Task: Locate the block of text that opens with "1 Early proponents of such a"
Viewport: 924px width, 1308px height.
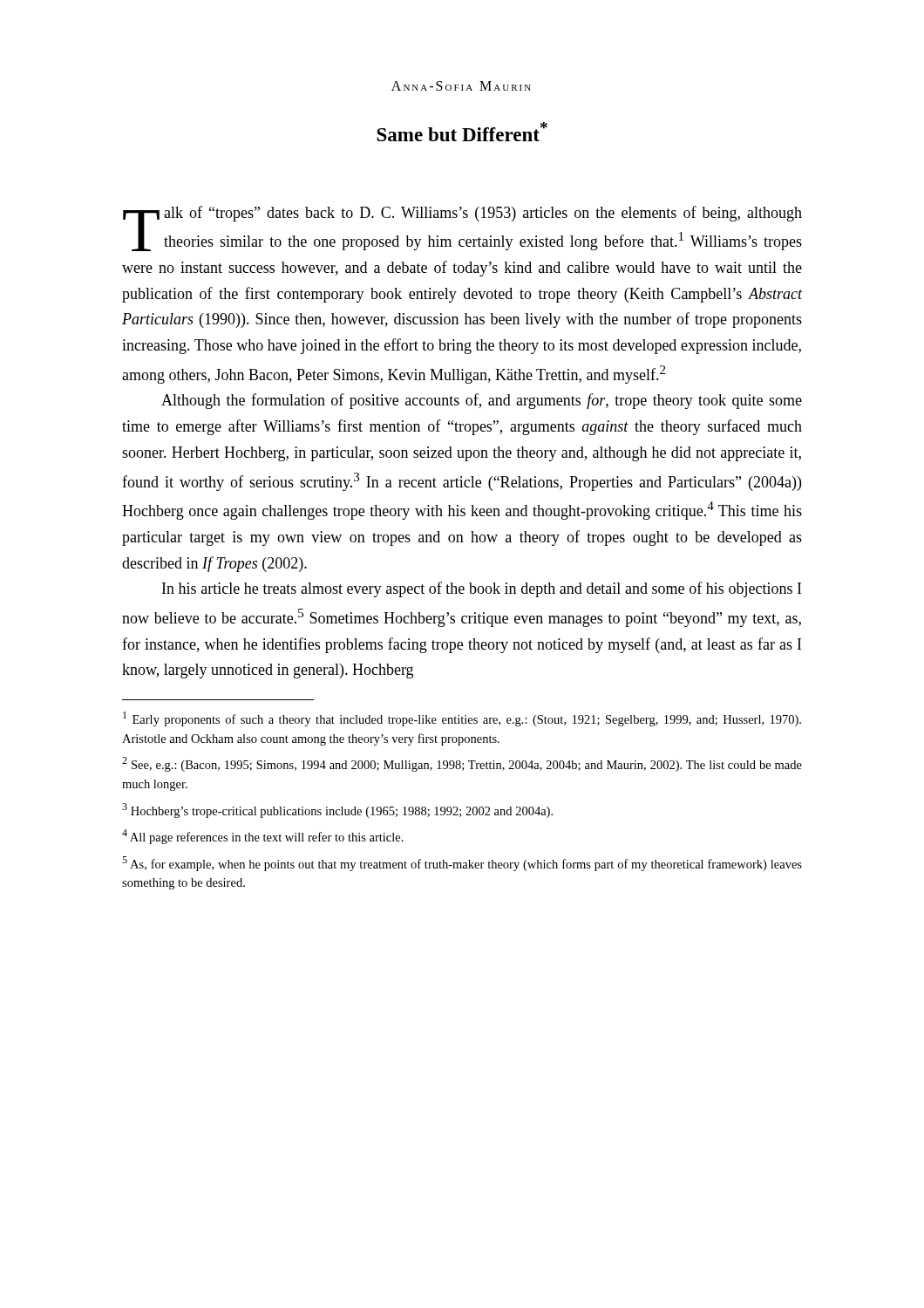Action: (x=462, y=727)
